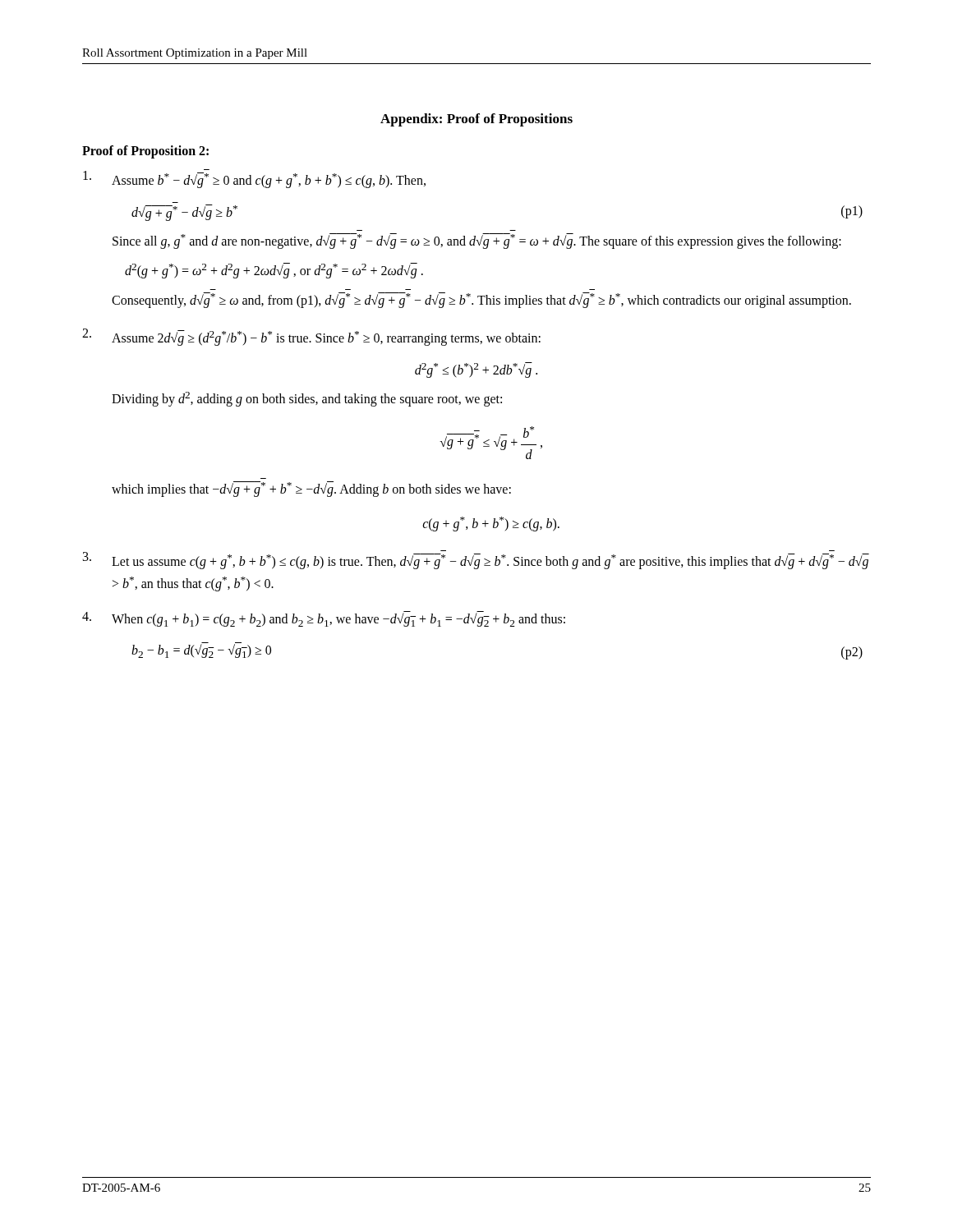Click the passage that begins "3. Let us assume"
The height and width of the screenshot is (1232, 953).
click(476, 572)
